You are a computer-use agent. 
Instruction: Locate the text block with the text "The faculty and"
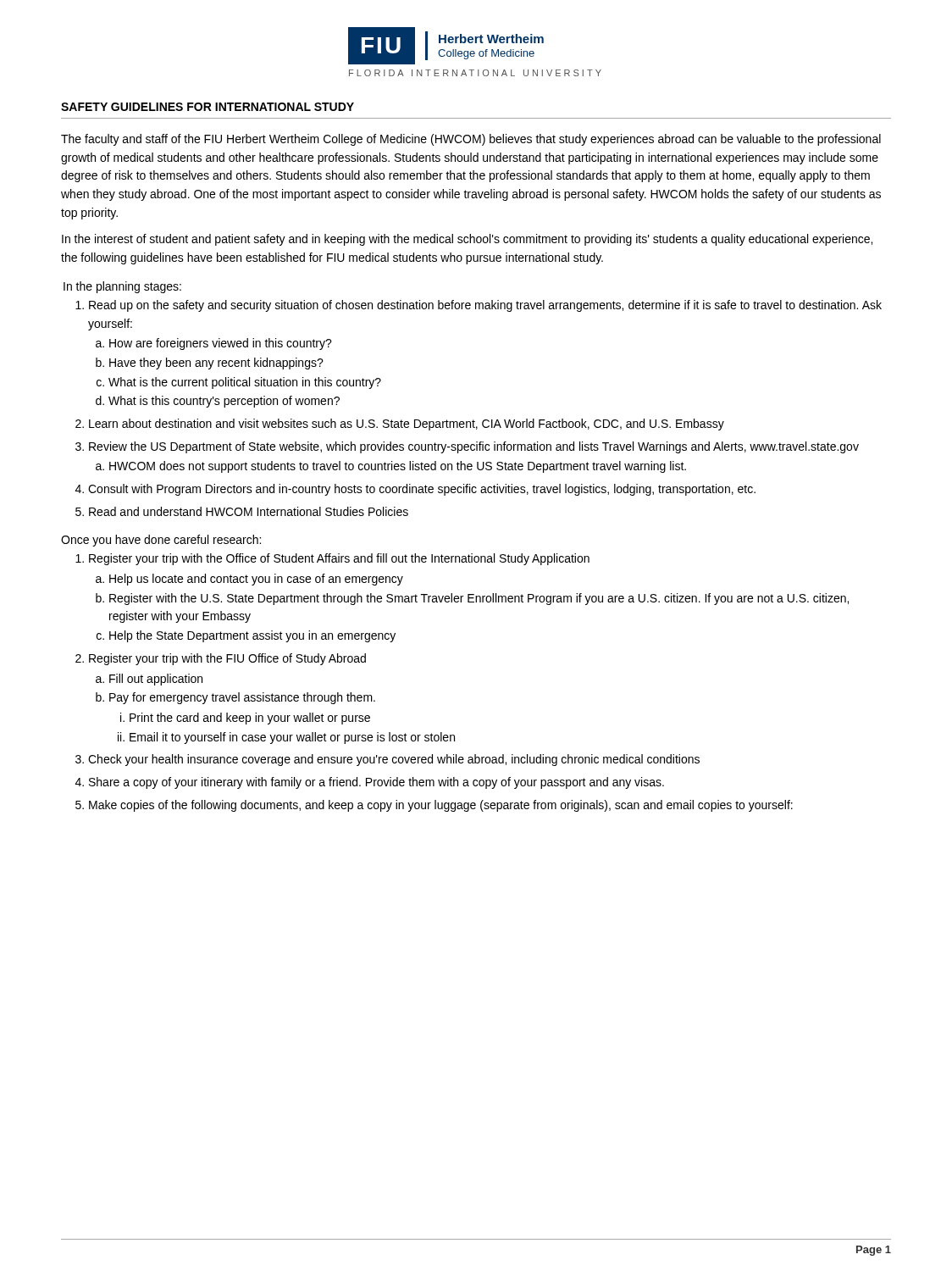[471, 176]
